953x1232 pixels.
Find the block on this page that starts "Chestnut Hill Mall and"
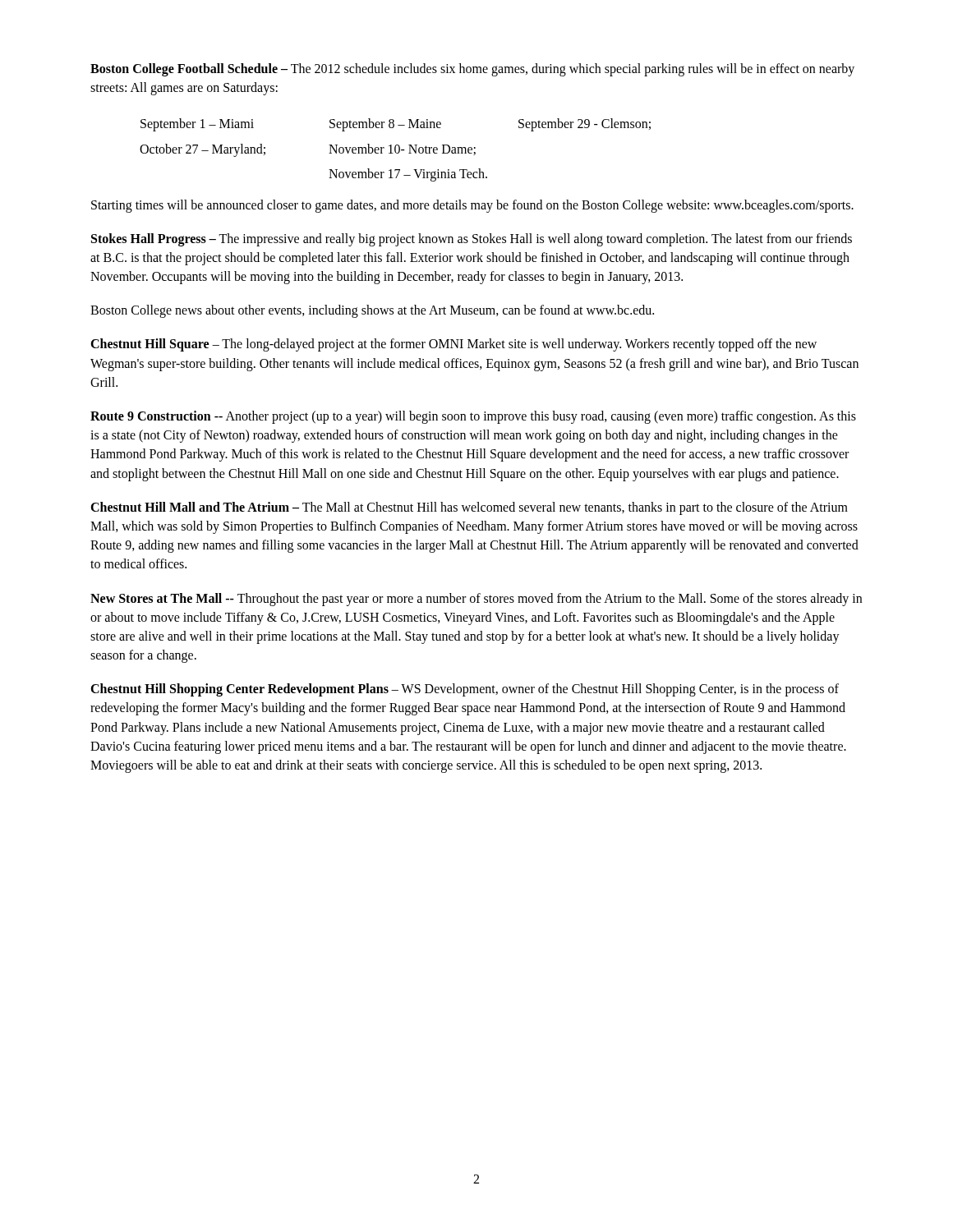[x=474, y=536]
